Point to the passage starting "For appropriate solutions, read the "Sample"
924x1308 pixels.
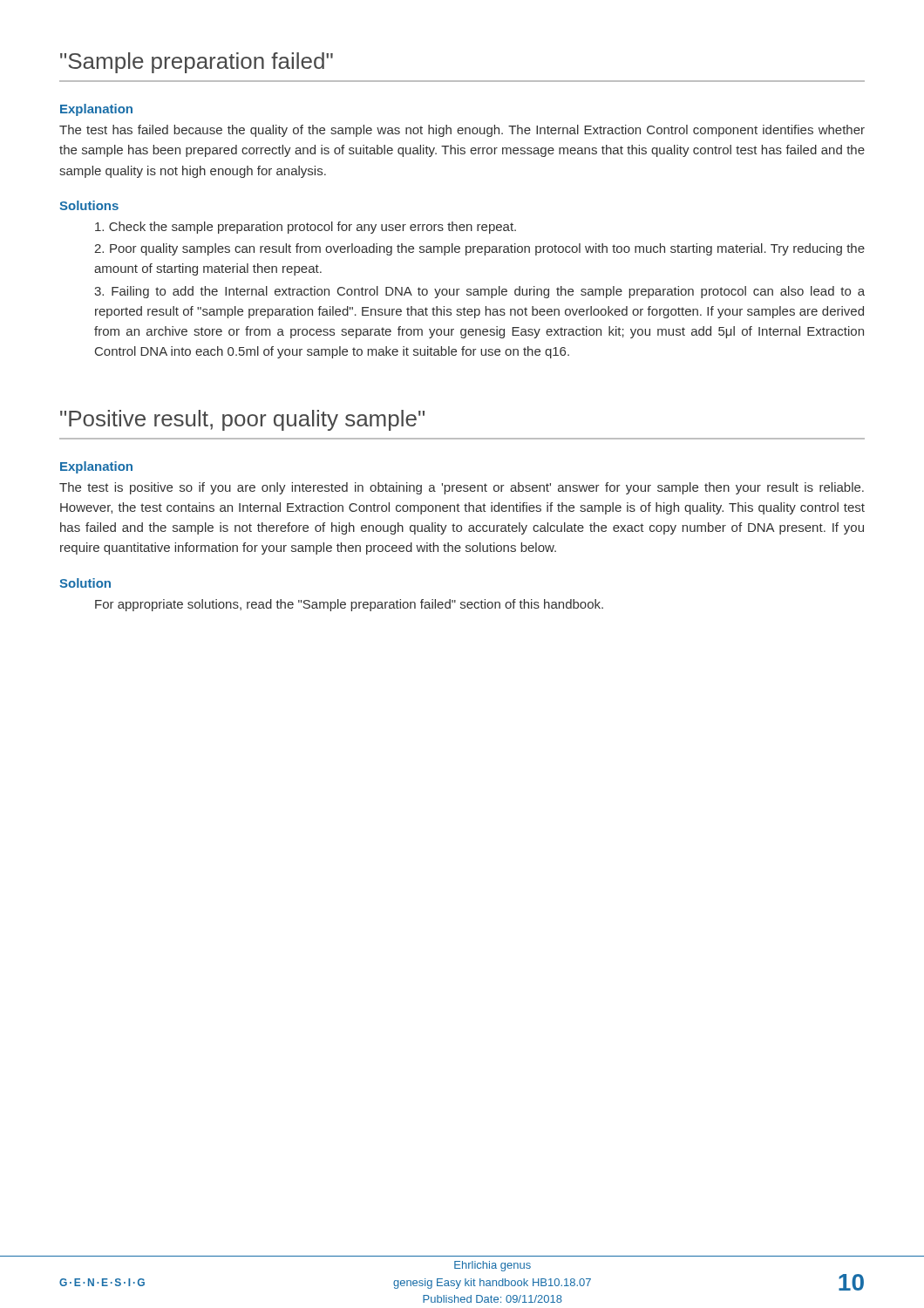(x=349, y=603)
